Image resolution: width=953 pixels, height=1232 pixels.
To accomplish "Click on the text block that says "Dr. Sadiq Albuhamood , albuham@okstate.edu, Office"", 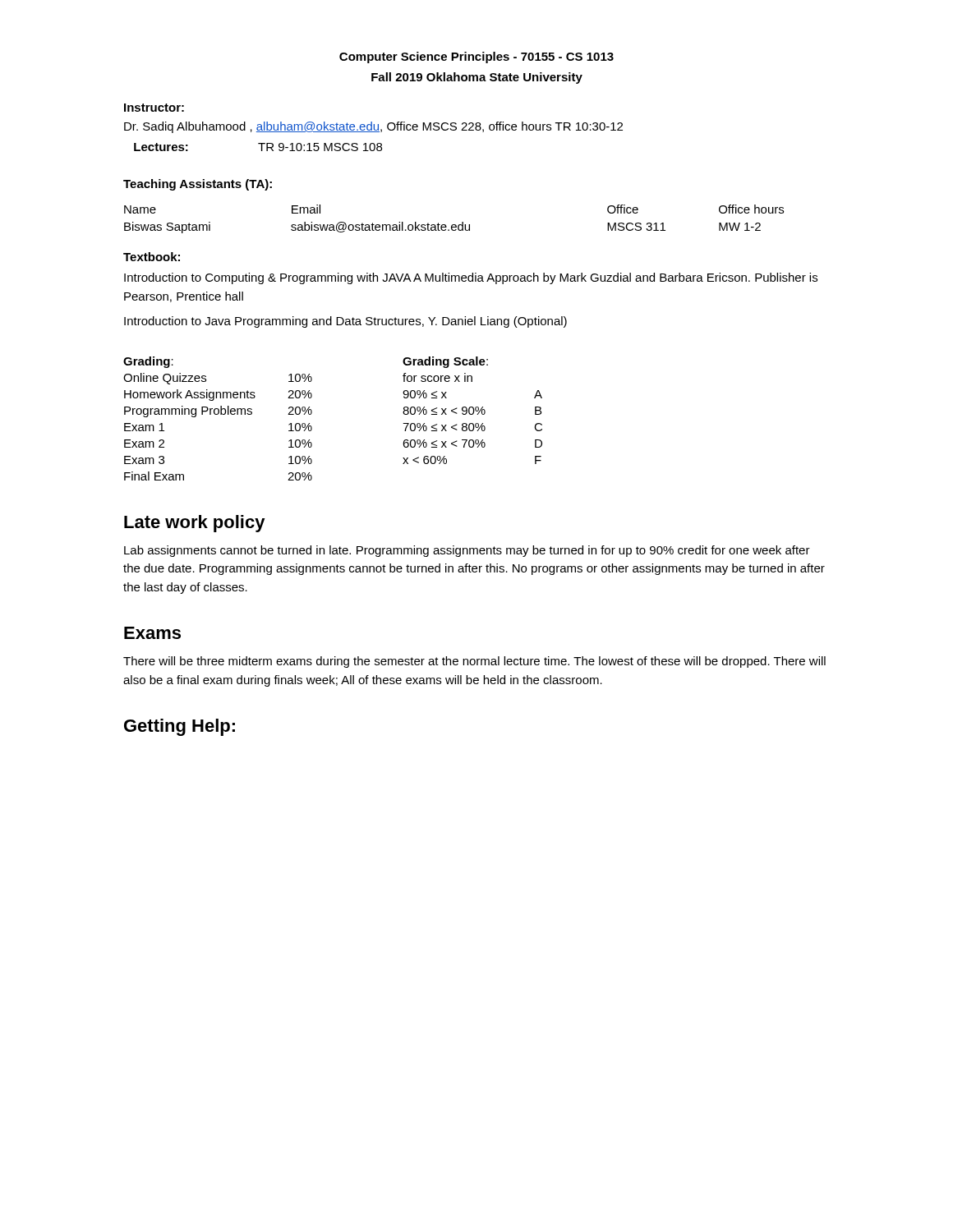I will (373, 126).
